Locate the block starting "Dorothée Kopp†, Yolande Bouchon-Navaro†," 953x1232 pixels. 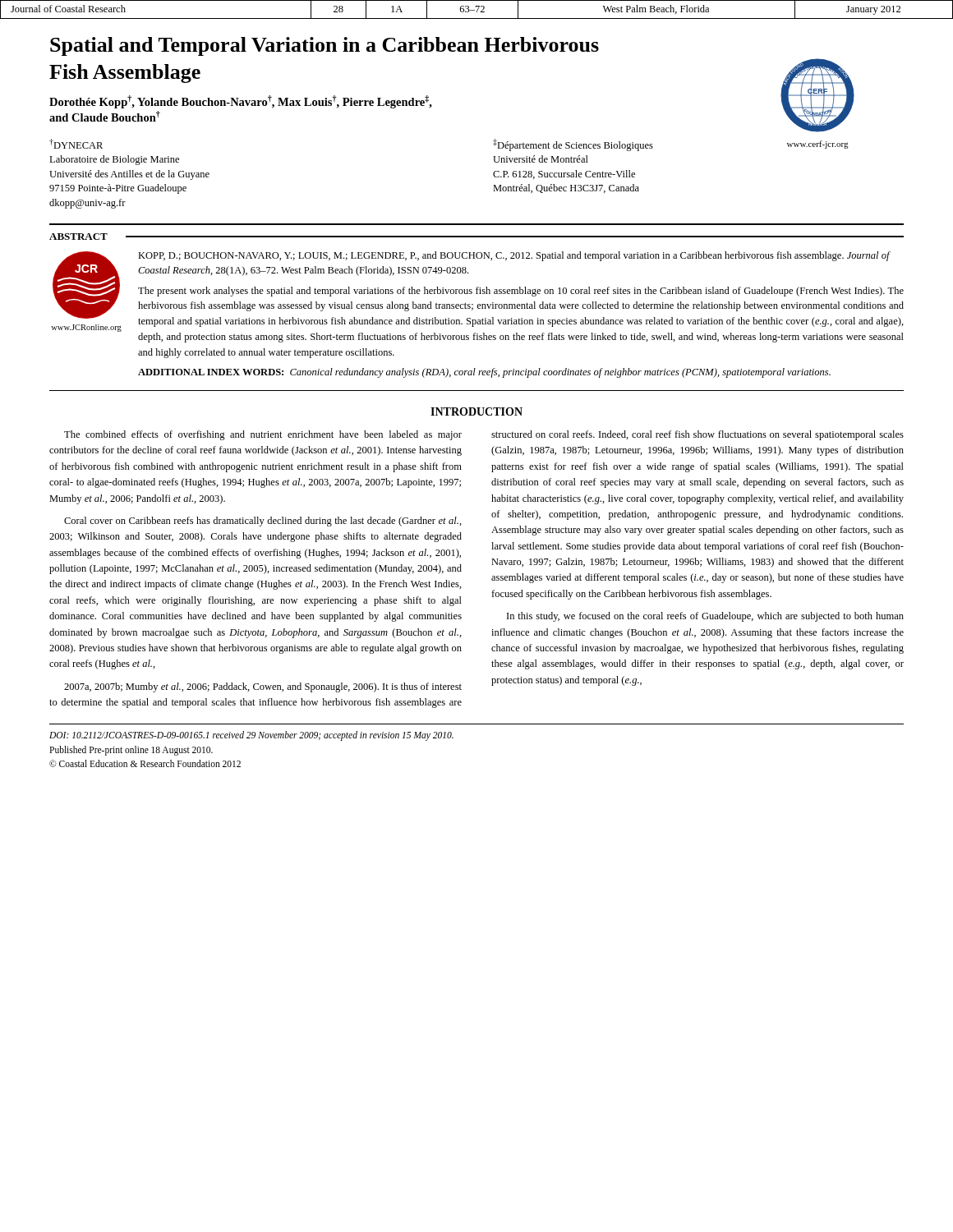pos(241,109)
